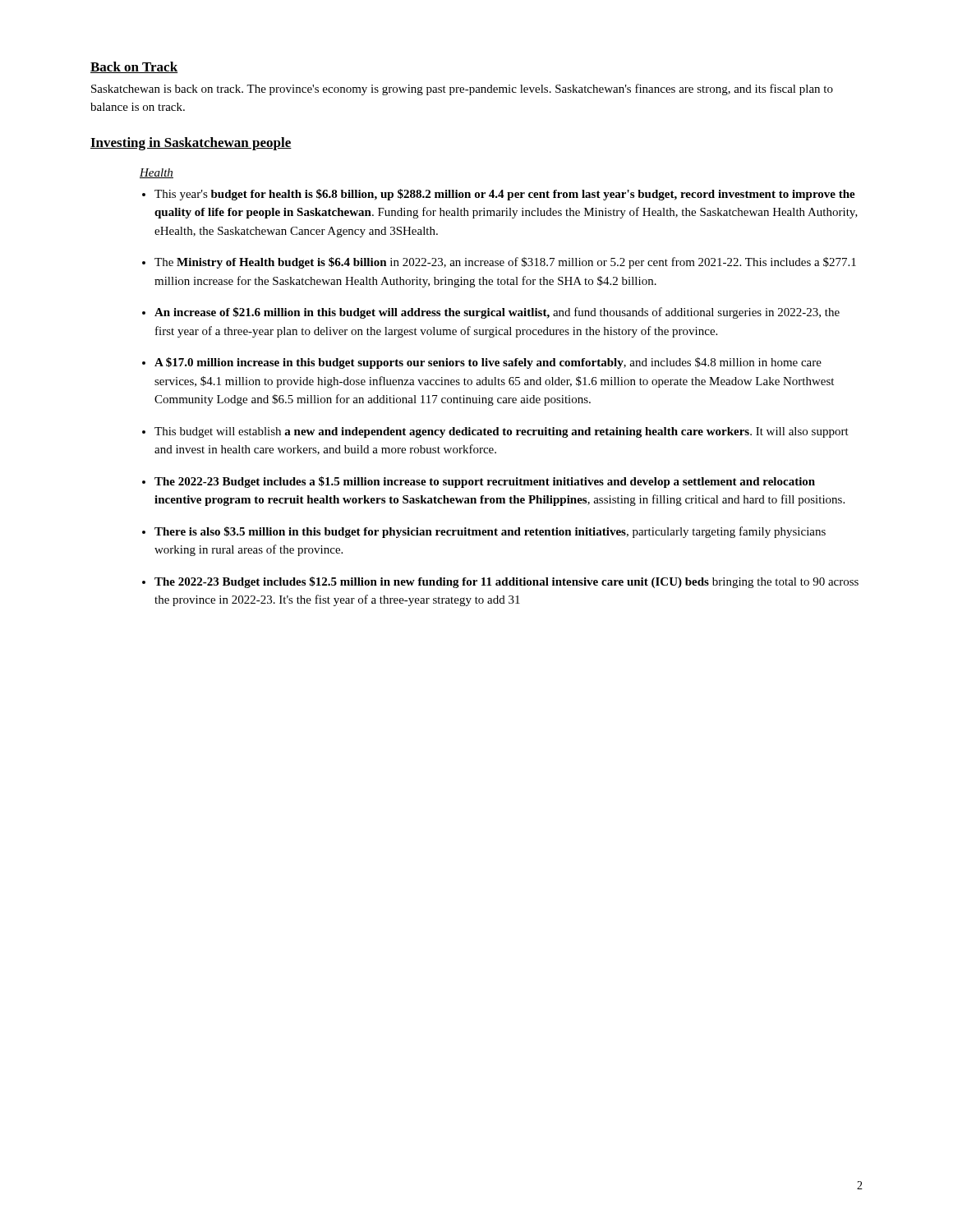Click the passage that begins "This year's budget for health is $6.8 billion,"
The width and height of the screenshot is (953, 1232).
pos(506,212)
